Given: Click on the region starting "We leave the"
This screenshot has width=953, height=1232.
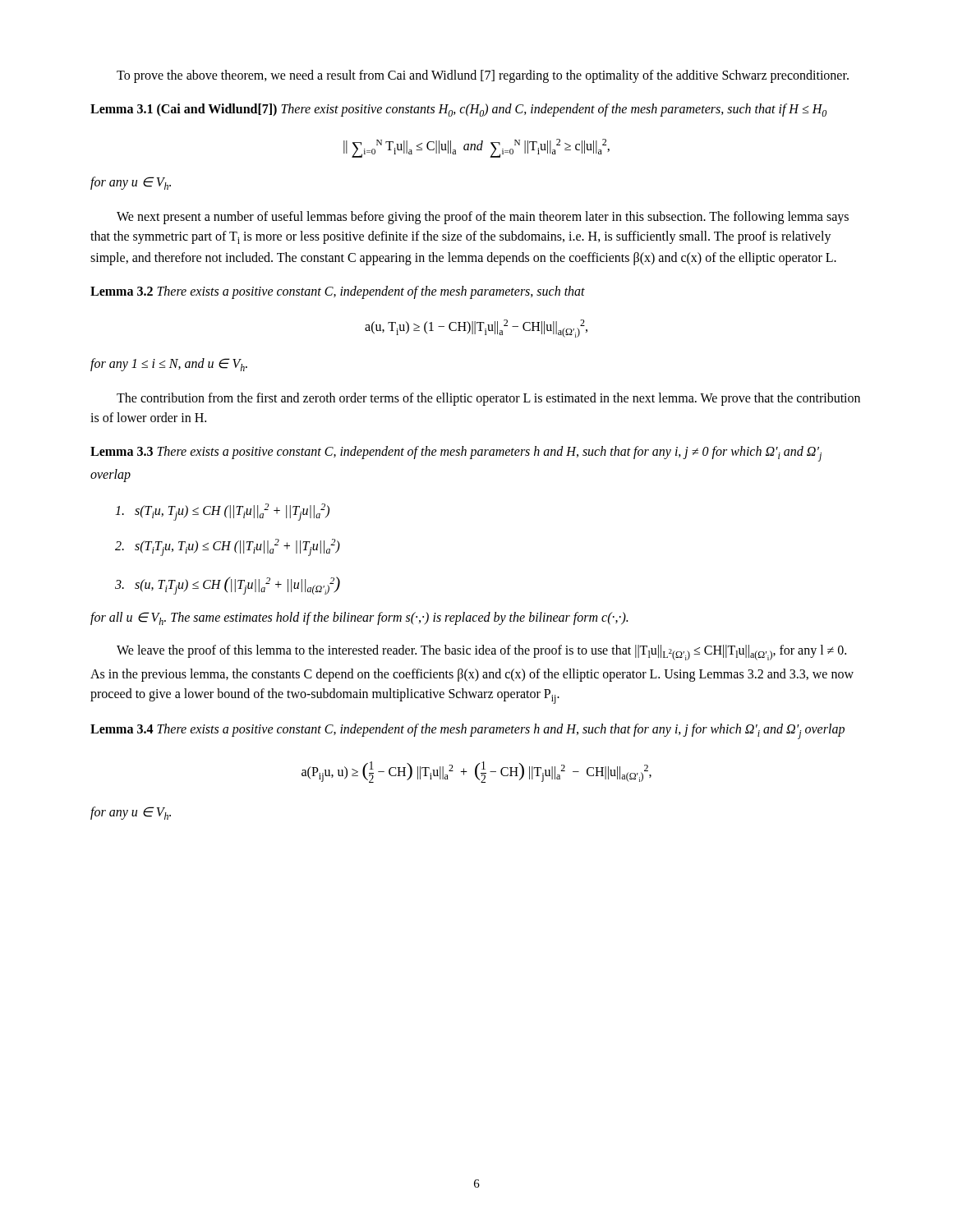Looking at the screenshot, I should [476, 673].
